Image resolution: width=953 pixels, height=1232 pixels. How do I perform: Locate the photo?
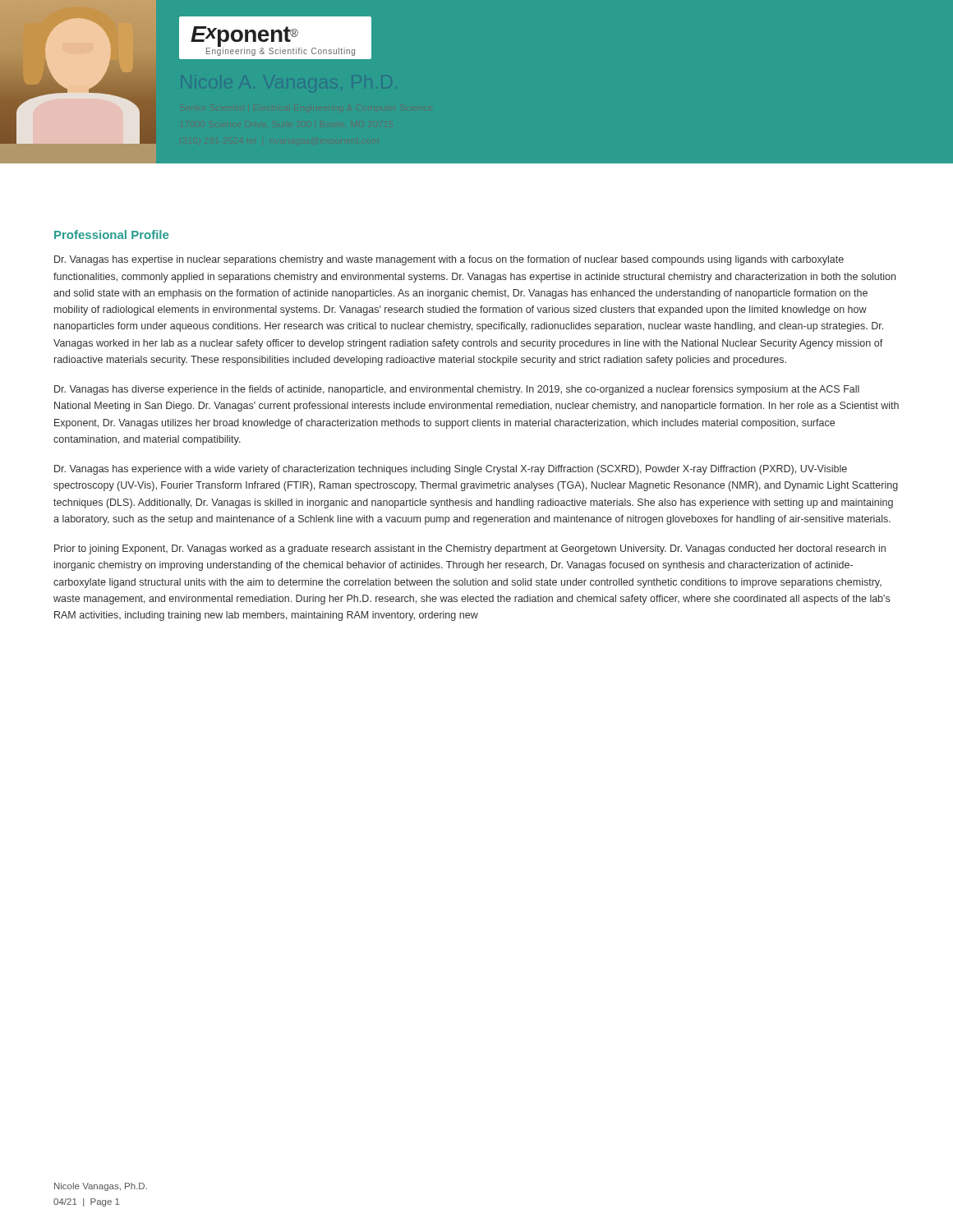[78, 82]
